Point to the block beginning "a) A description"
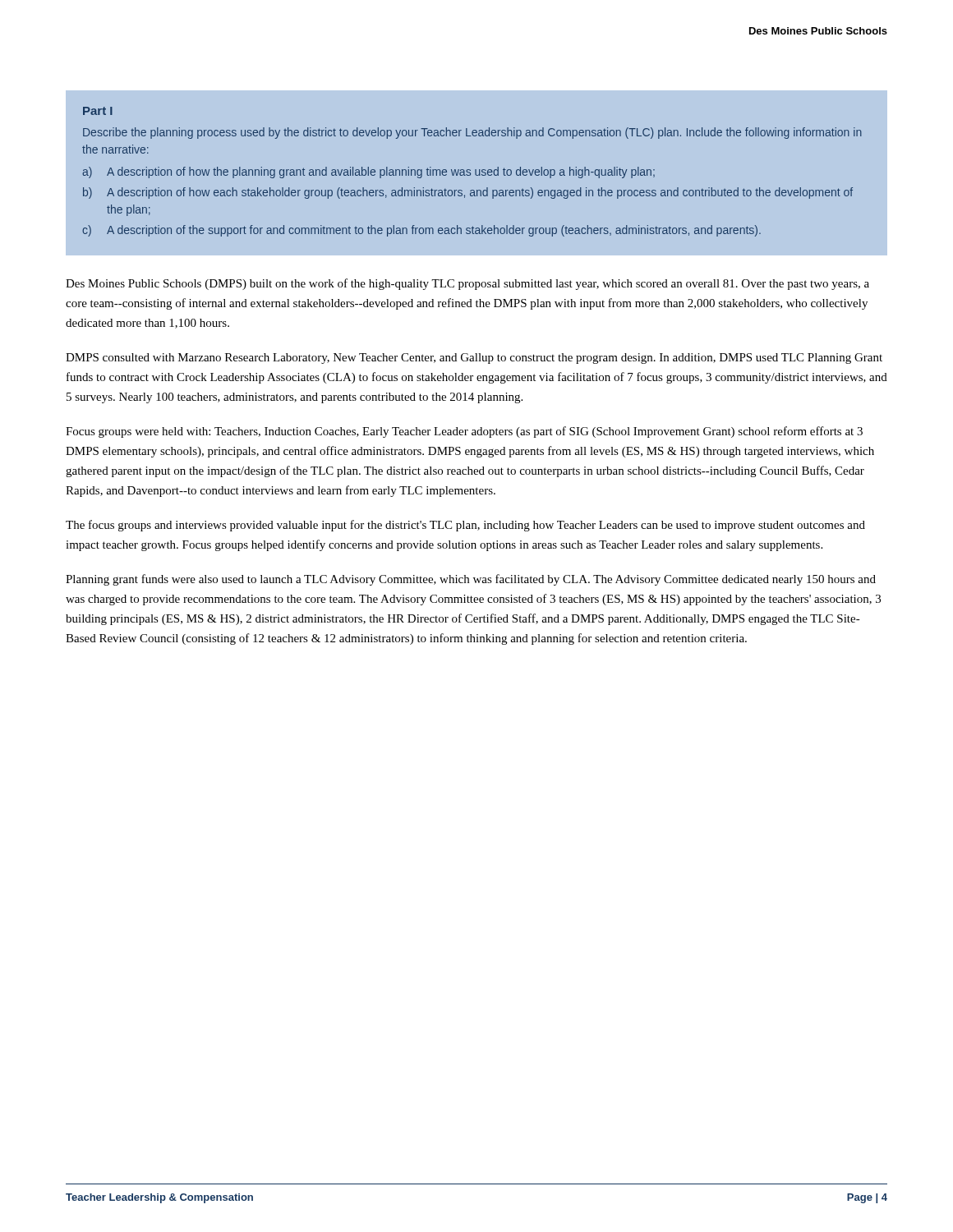 [369, 172]
